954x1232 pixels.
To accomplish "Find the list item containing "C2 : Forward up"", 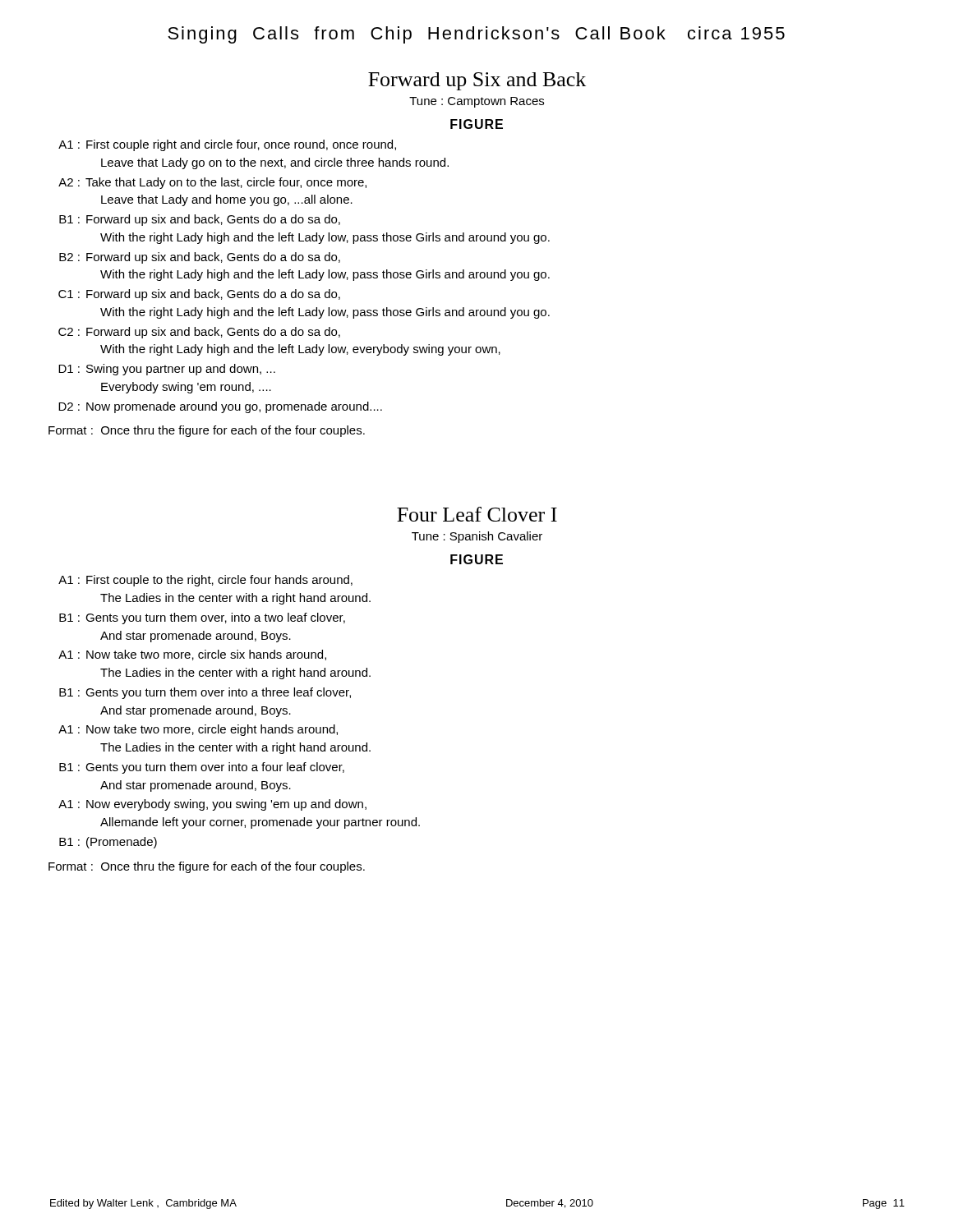I will pyautogui.click(x=476, y=340).
